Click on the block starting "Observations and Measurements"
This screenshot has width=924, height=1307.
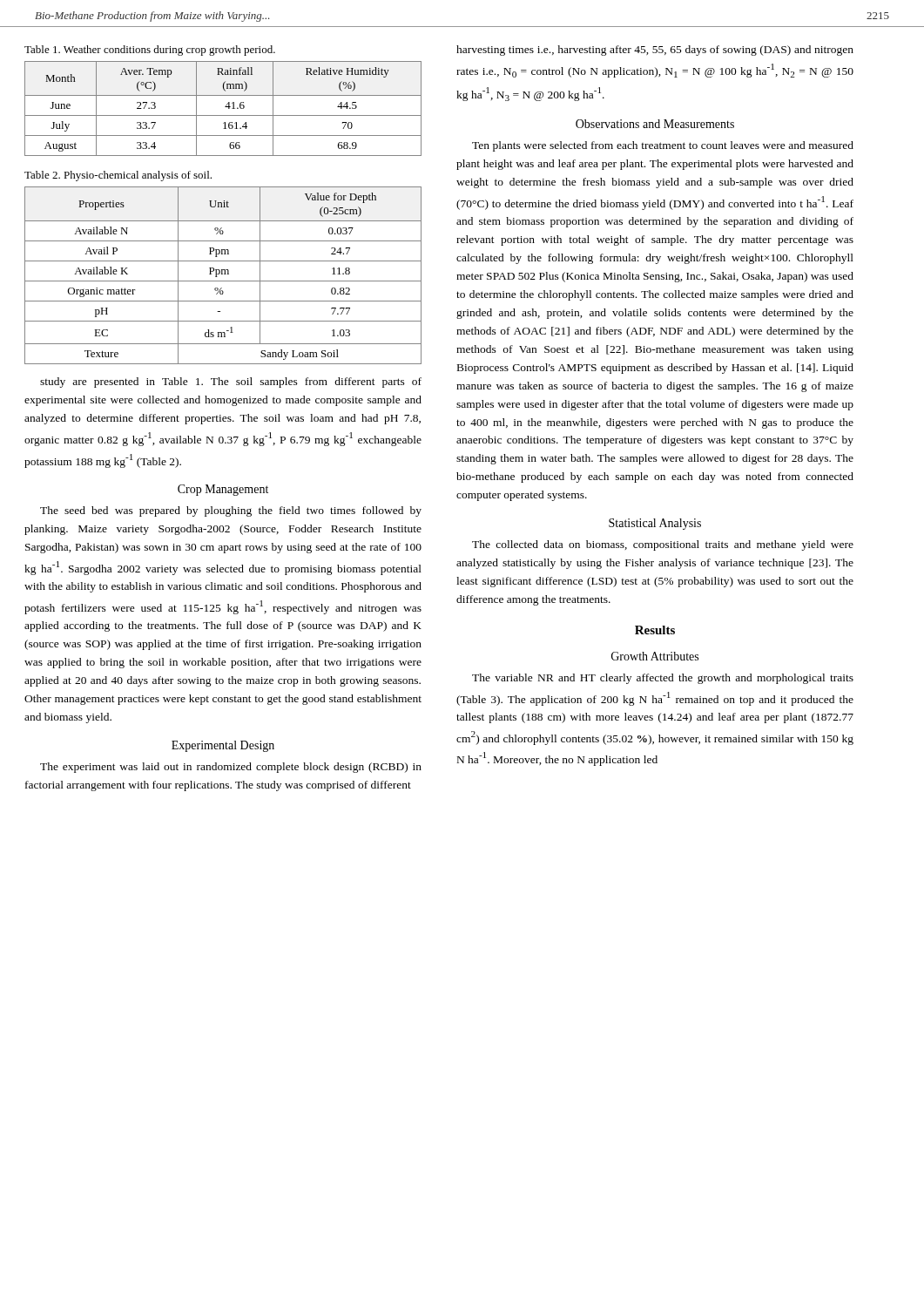655,124
